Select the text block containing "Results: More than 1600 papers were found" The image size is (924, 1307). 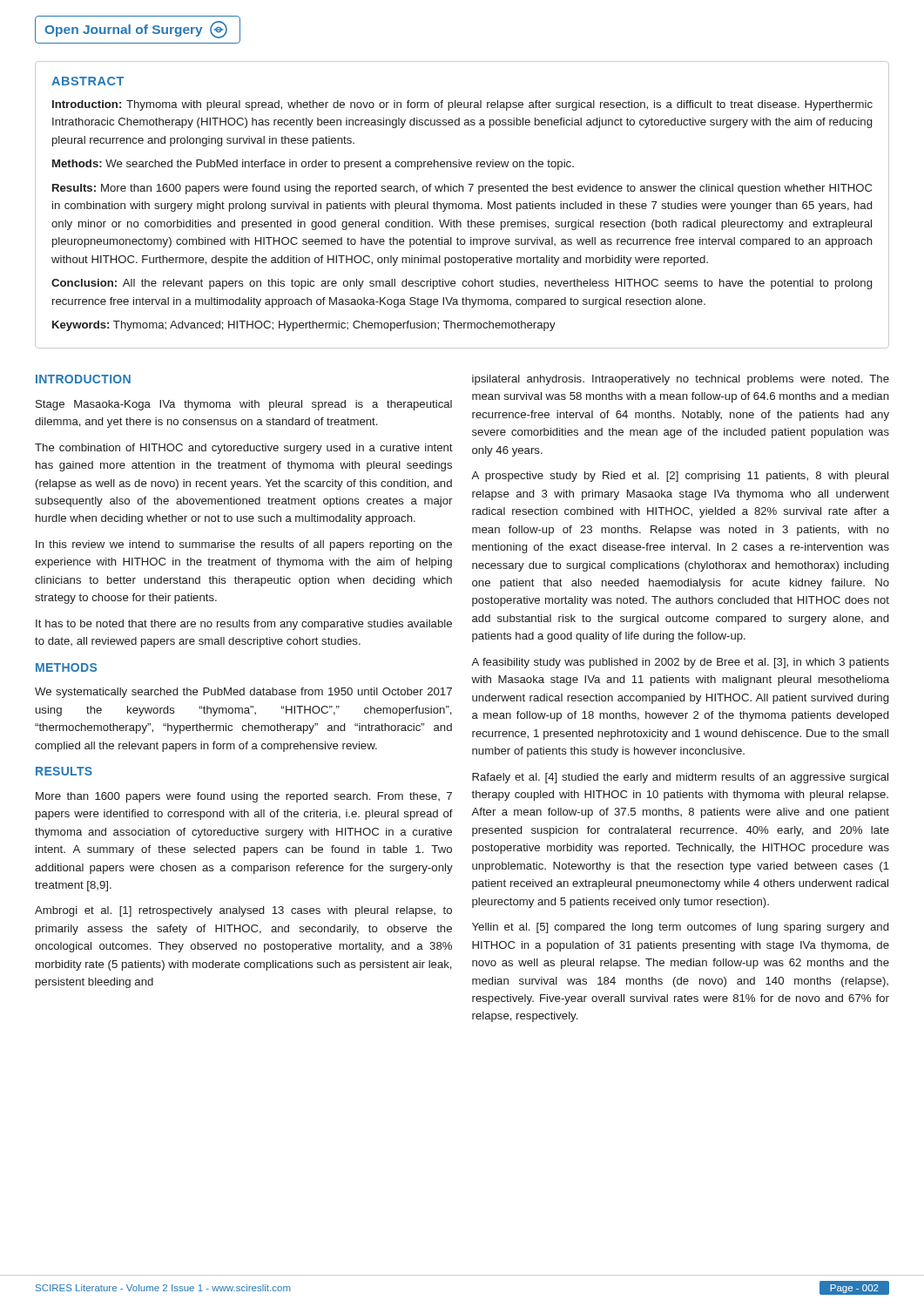(x=462, y=223)
